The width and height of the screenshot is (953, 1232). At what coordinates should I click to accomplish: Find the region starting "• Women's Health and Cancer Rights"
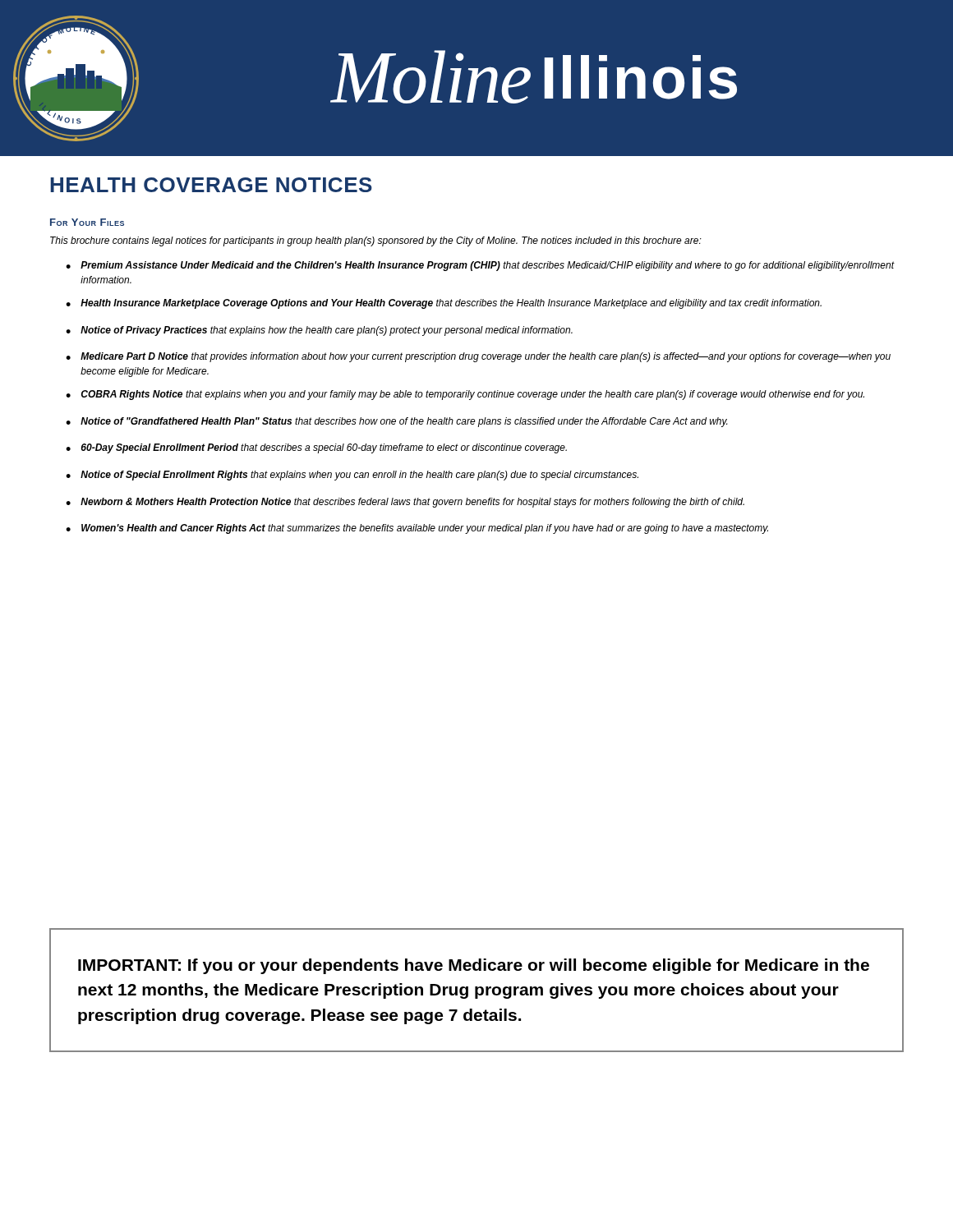point(418,530)
